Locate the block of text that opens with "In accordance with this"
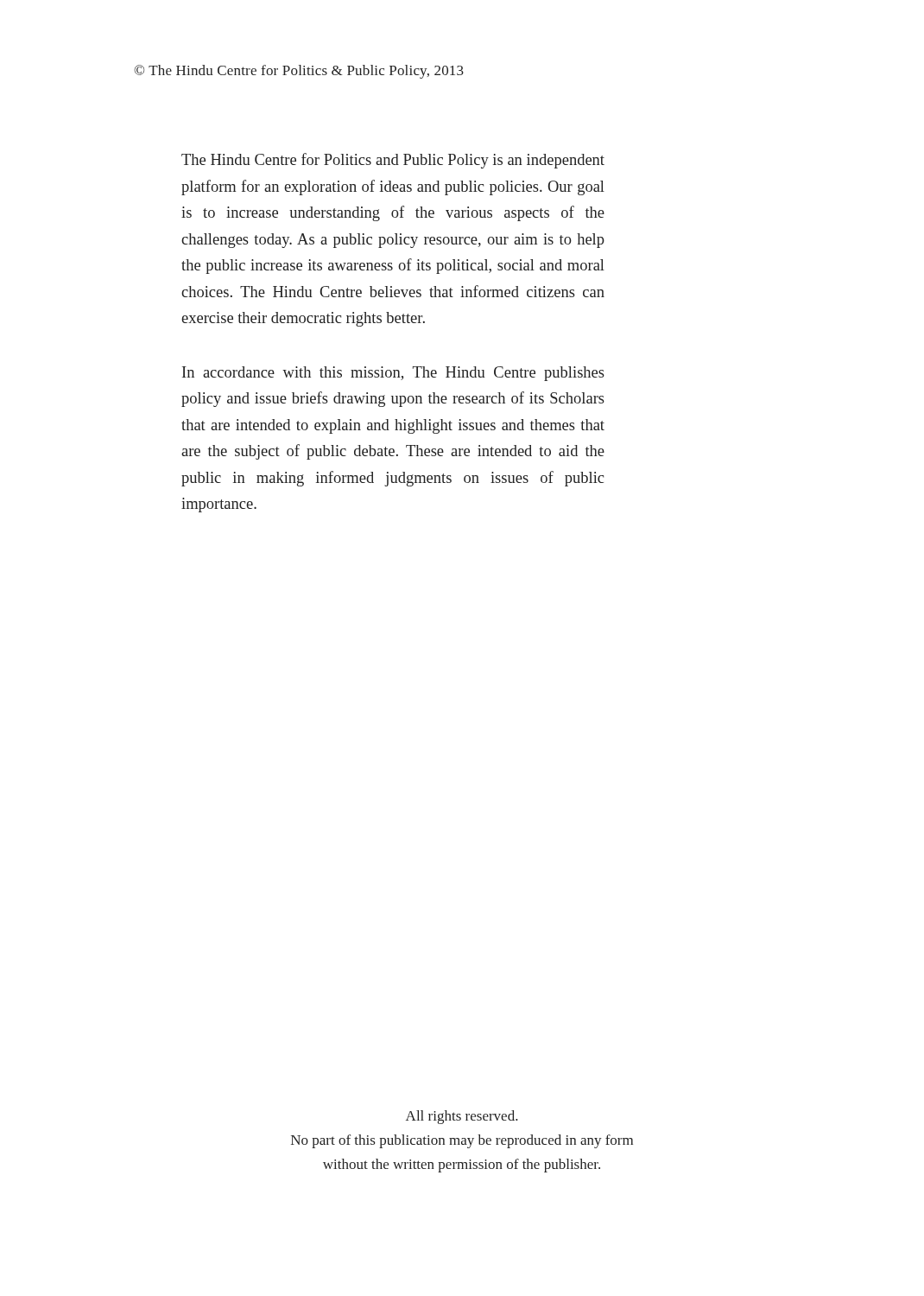 tap(393, 438)
